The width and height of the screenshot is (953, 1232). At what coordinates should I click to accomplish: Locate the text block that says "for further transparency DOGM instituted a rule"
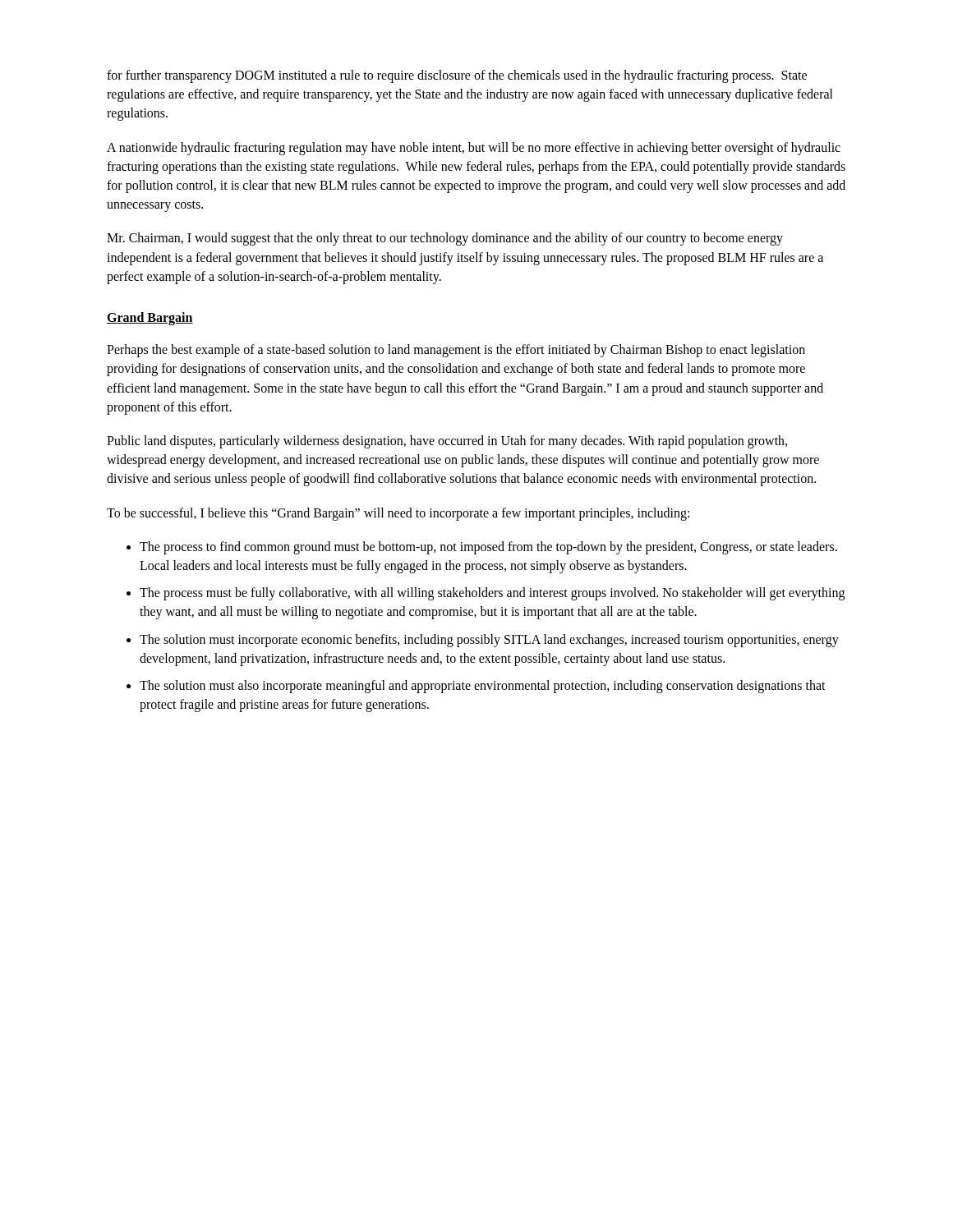point(470,94)
